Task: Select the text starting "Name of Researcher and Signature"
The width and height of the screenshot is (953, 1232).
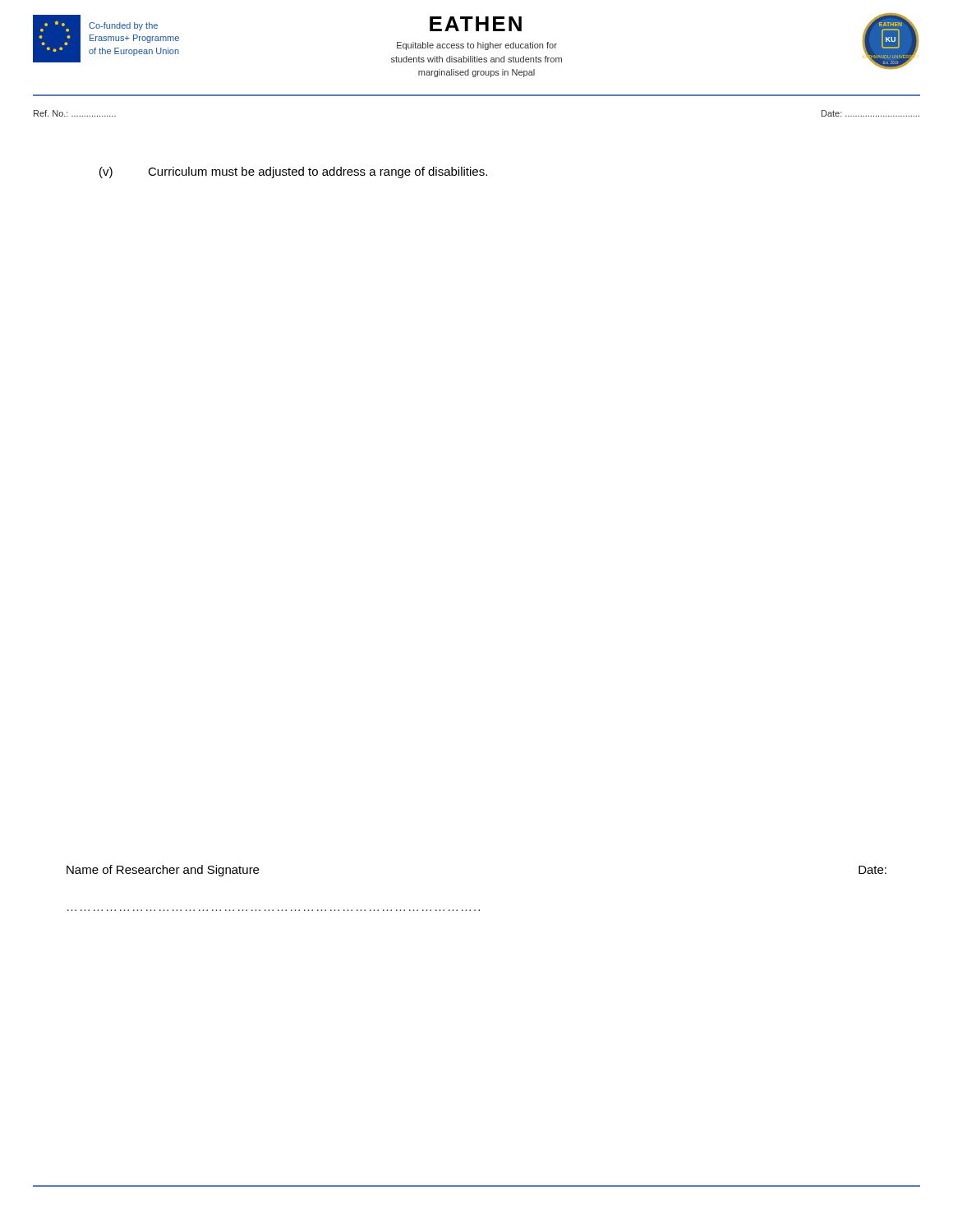Action: point(163,869)
